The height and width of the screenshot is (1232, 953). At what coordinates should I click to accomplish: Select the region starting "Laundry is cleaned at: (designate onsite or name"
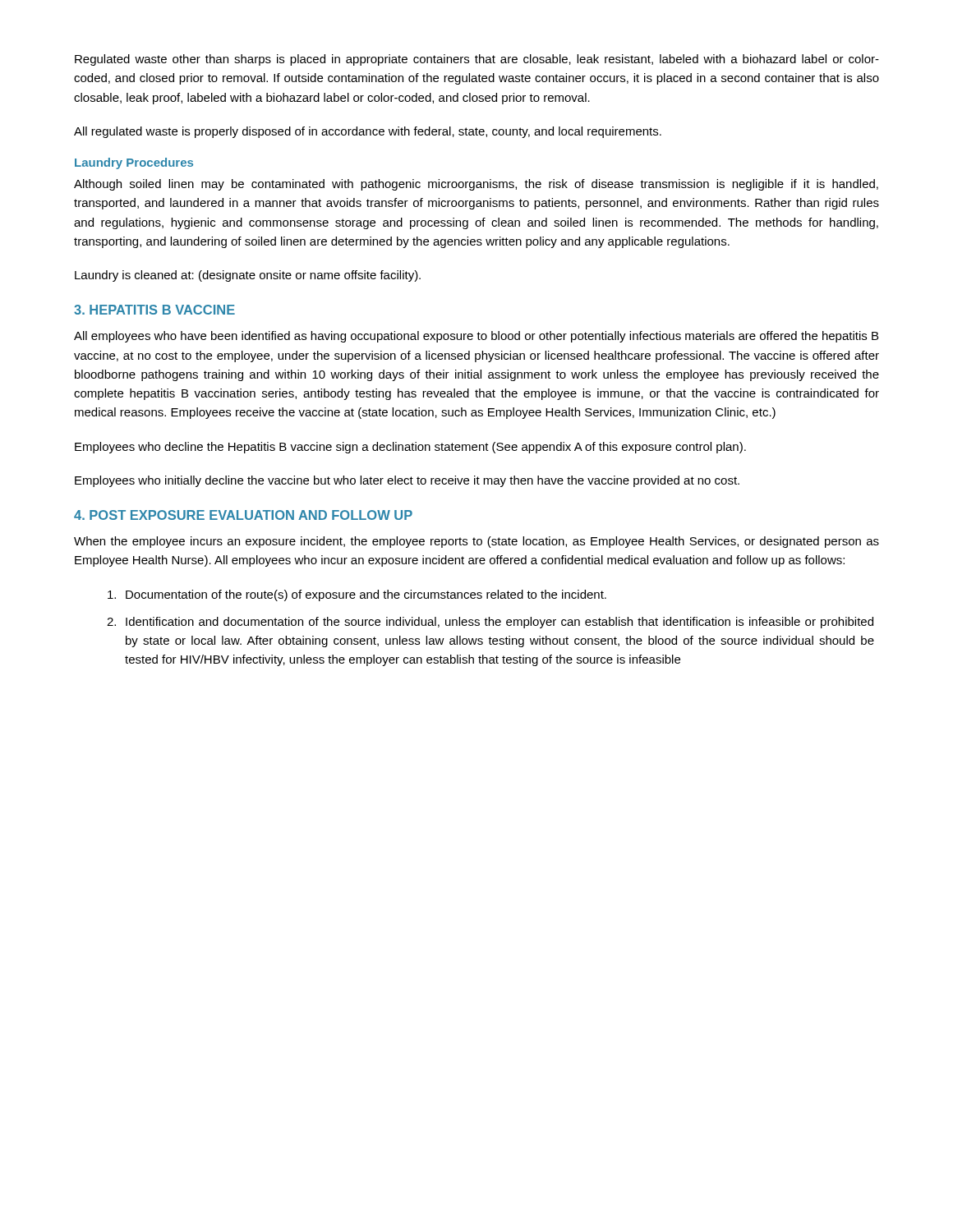(x=248, y=275)
